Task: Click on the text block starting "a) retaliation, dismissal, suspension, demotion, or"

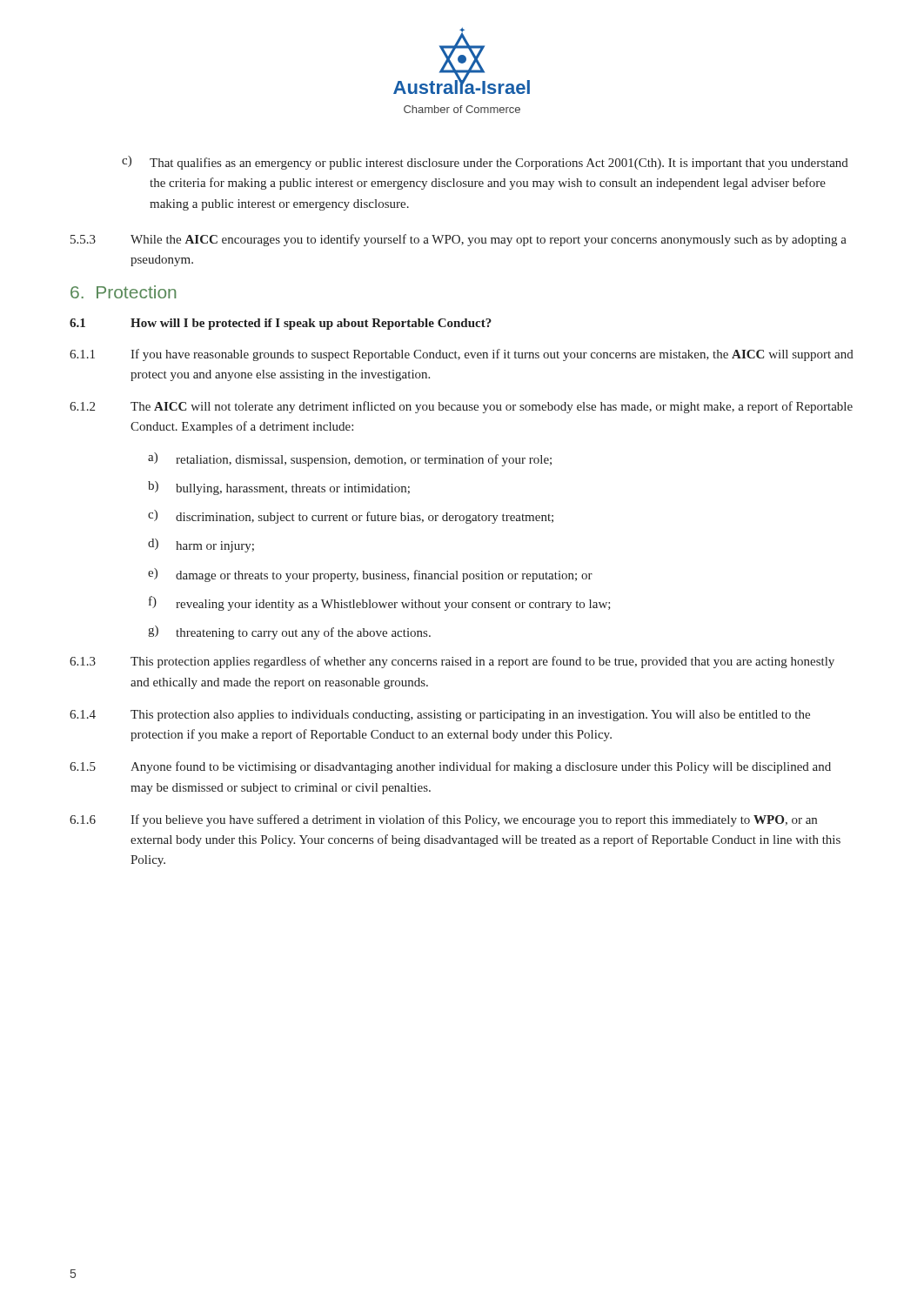Action: [x=501, y=459]
